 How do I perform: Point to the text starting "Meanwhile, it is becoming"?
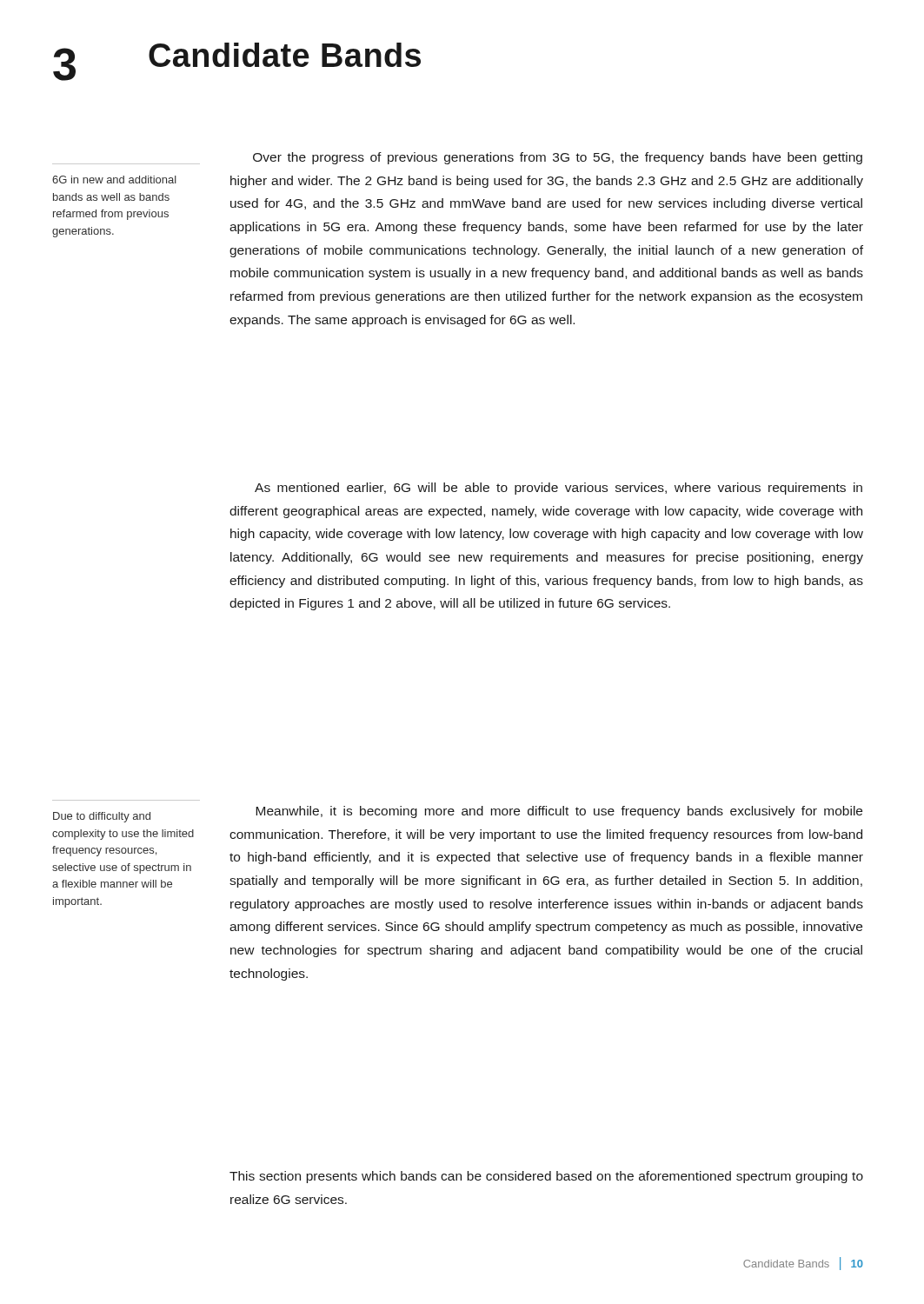(546, 892)
